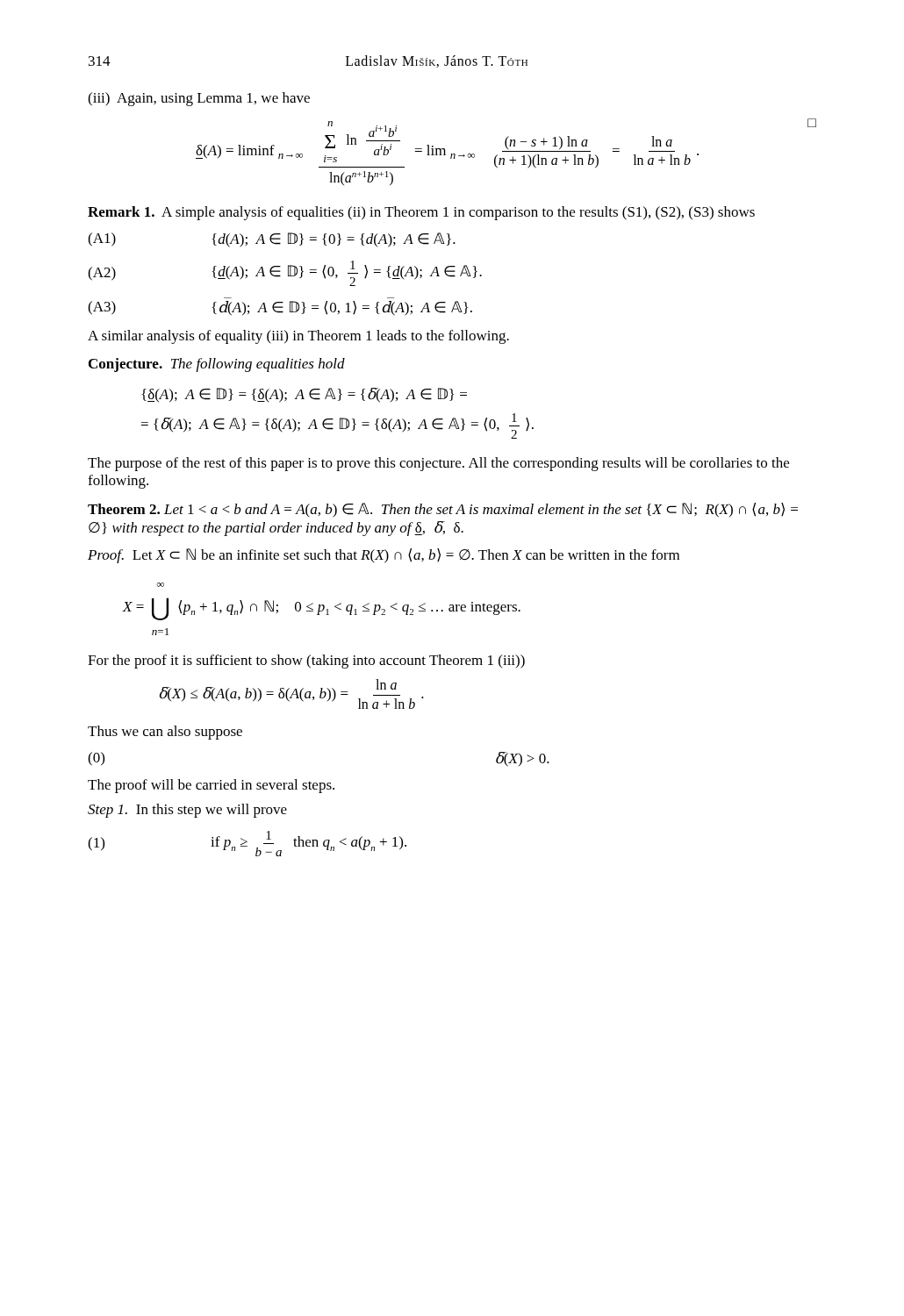Locate the text block starting "(0) δ̅(X) > 0."
Image resolution: width=904 pixels, height=1316 pixels.
coord(98,760)
